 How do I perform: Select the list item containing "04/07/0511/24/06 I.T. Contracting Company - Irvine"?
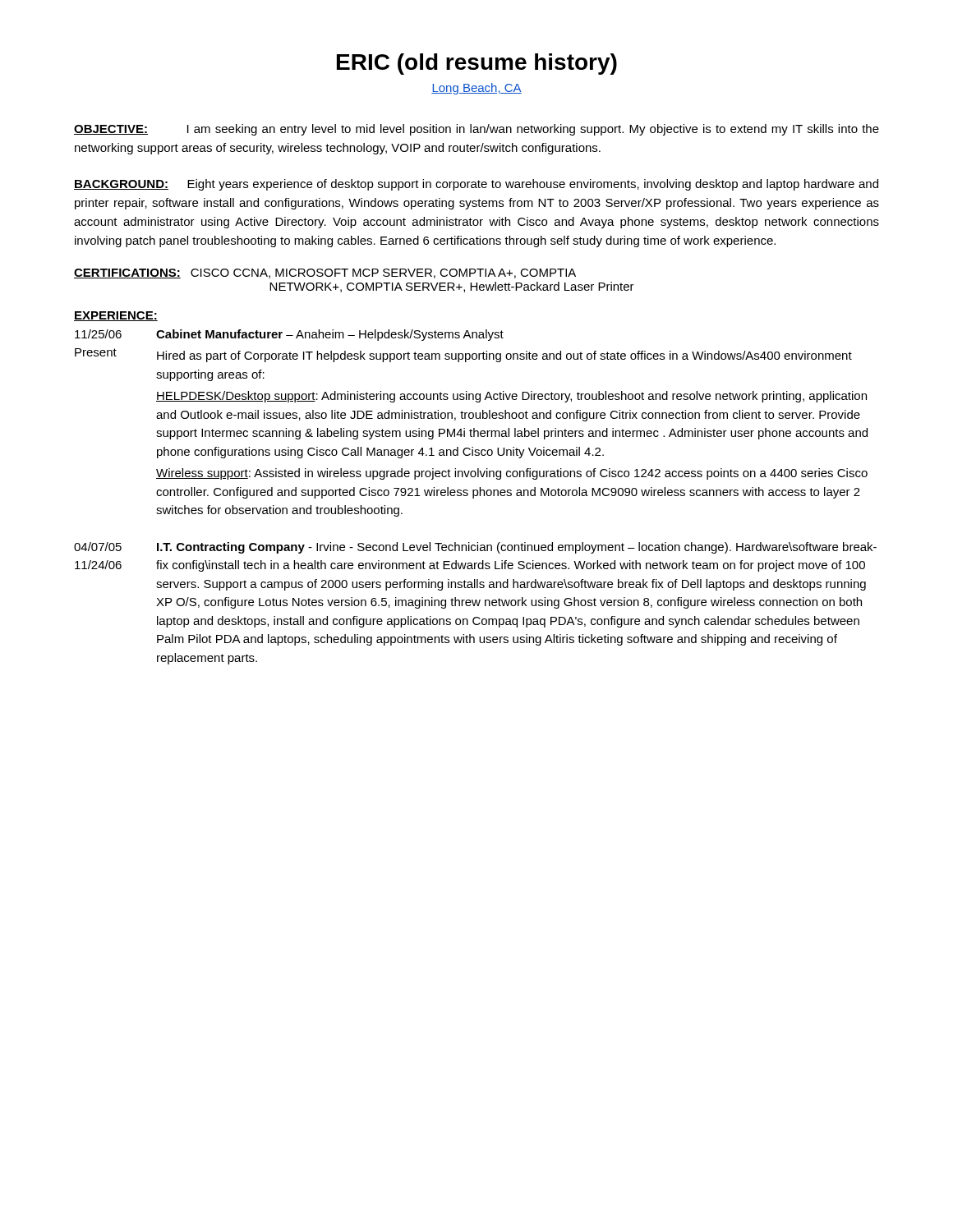tap(476, 604)
